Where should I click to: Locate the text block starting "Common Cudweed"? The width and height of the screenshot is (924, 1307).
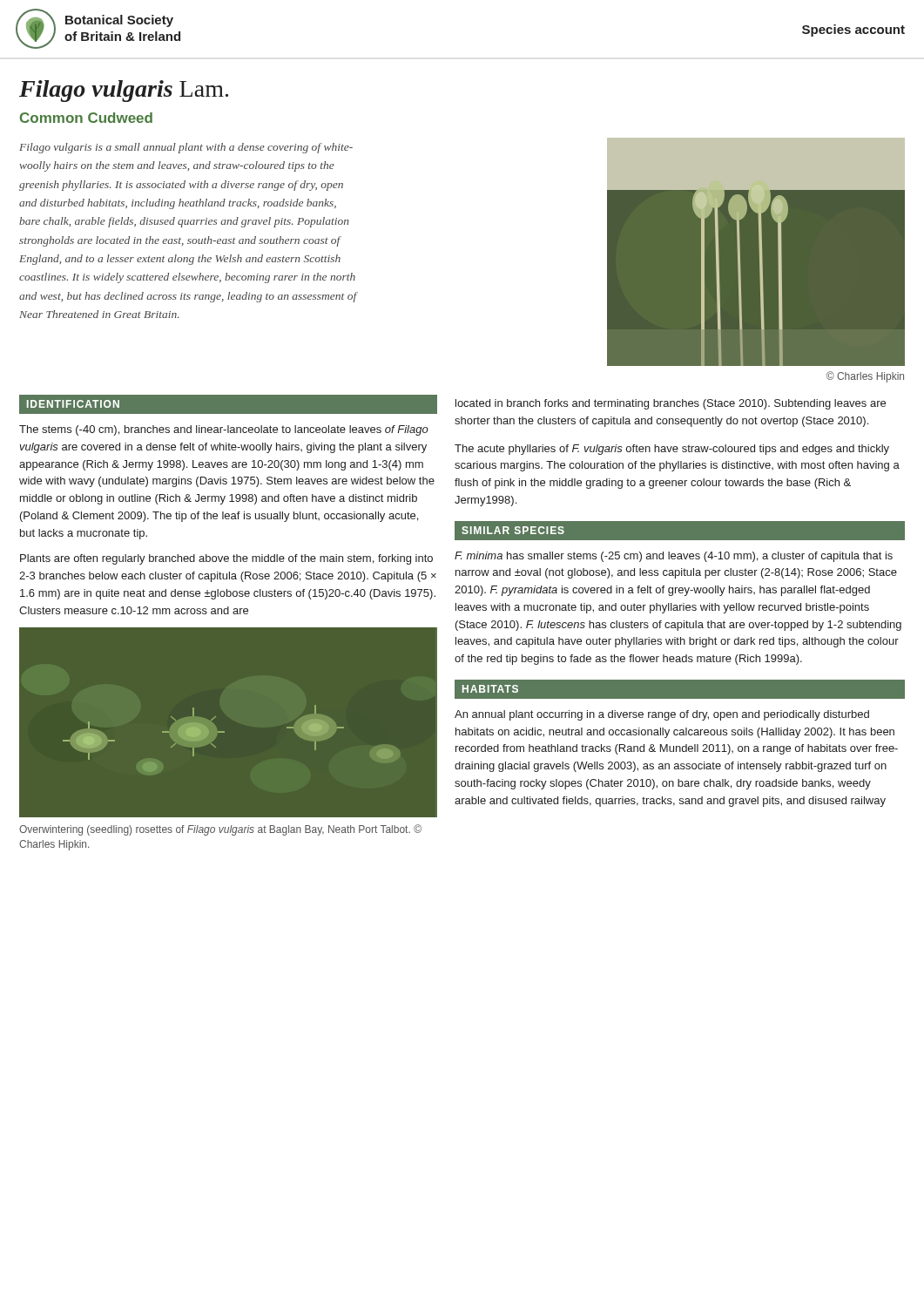click(86, 118)
